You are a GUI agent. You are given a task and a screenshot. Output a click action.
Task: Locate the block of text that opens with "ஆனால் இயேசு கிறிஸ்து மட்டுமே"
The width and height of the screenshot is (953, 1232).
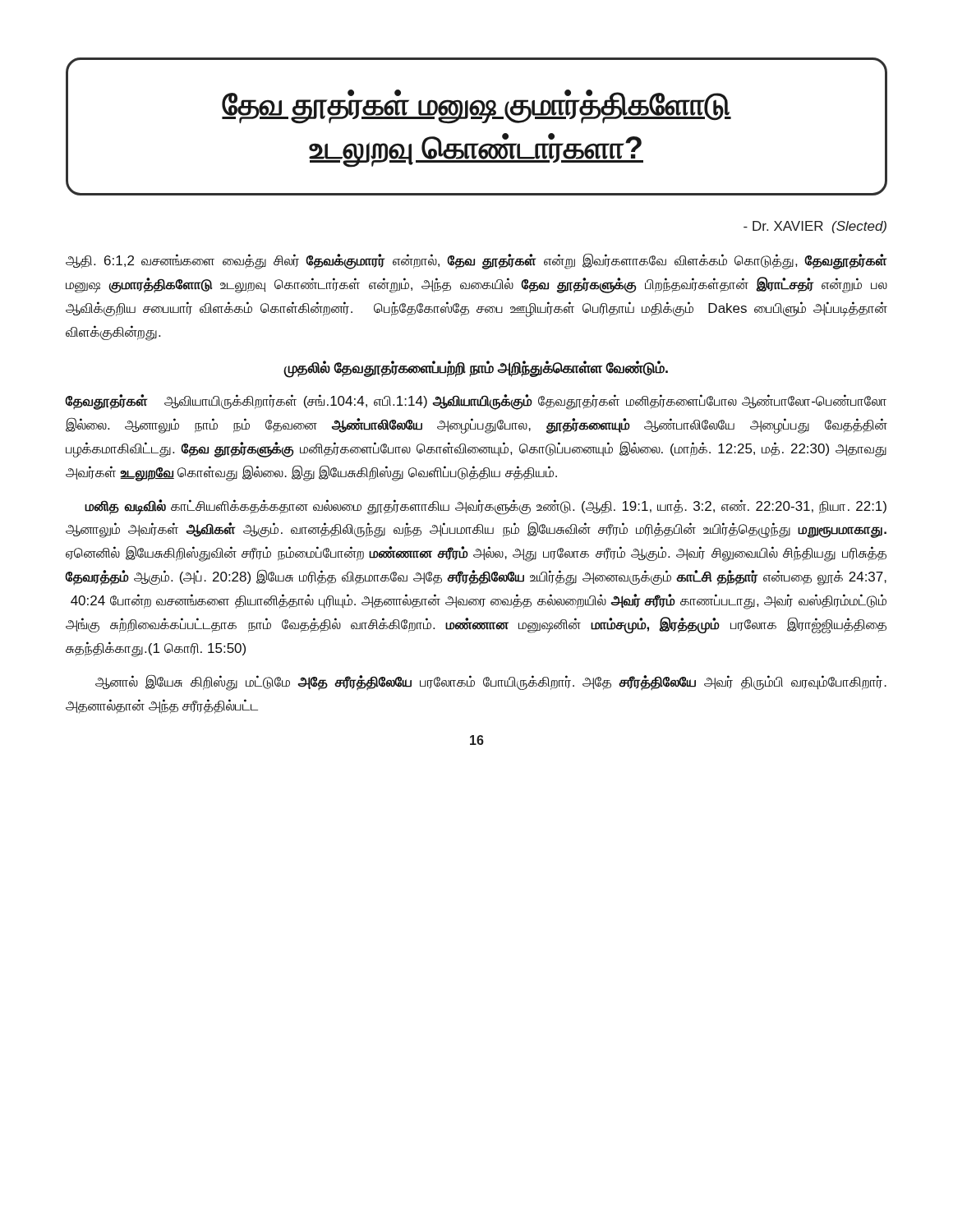pos(476,694)
